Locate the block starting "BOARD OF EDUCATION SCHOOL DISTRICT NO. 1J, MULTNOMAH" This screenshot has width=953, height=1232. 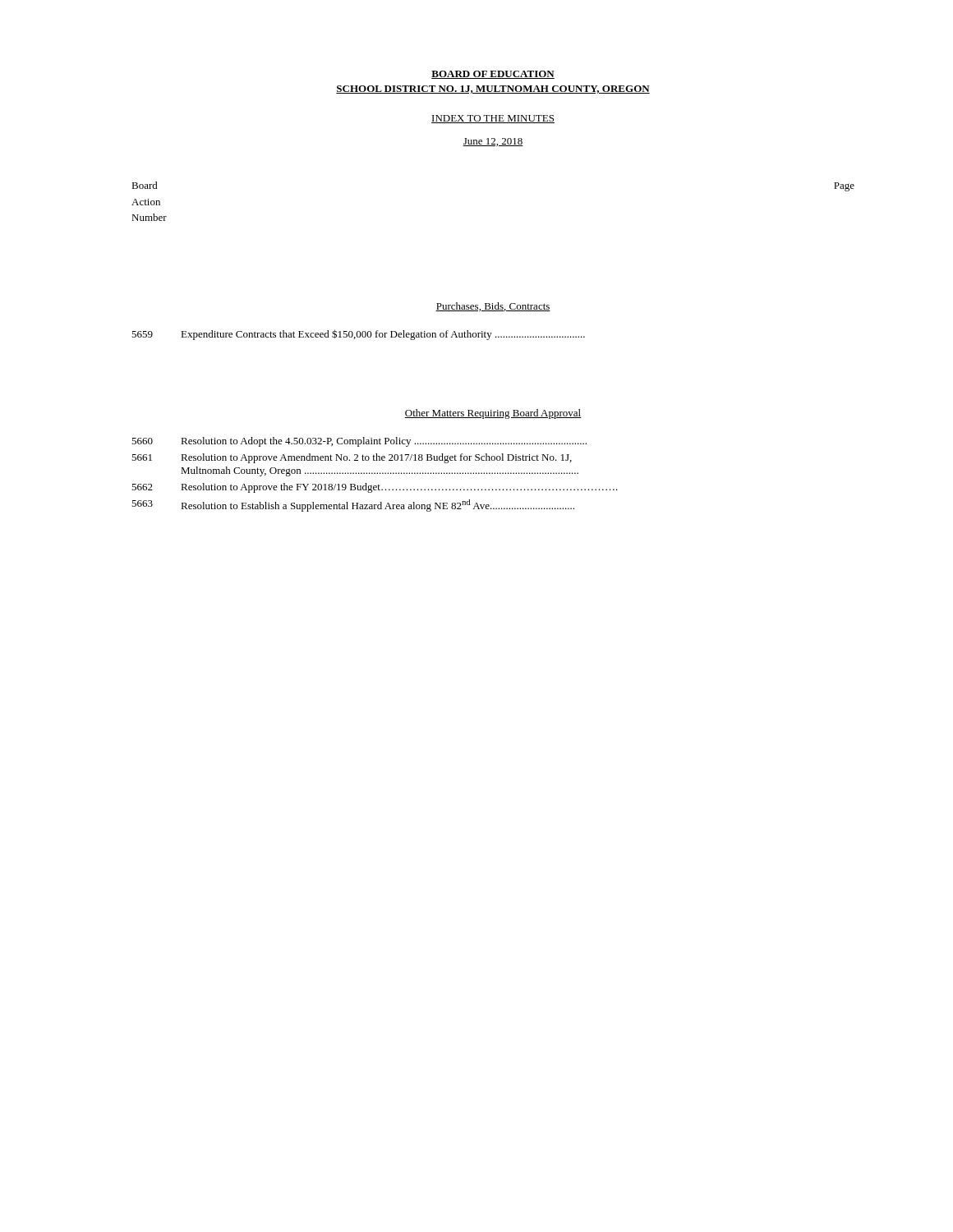pos(493,81)
